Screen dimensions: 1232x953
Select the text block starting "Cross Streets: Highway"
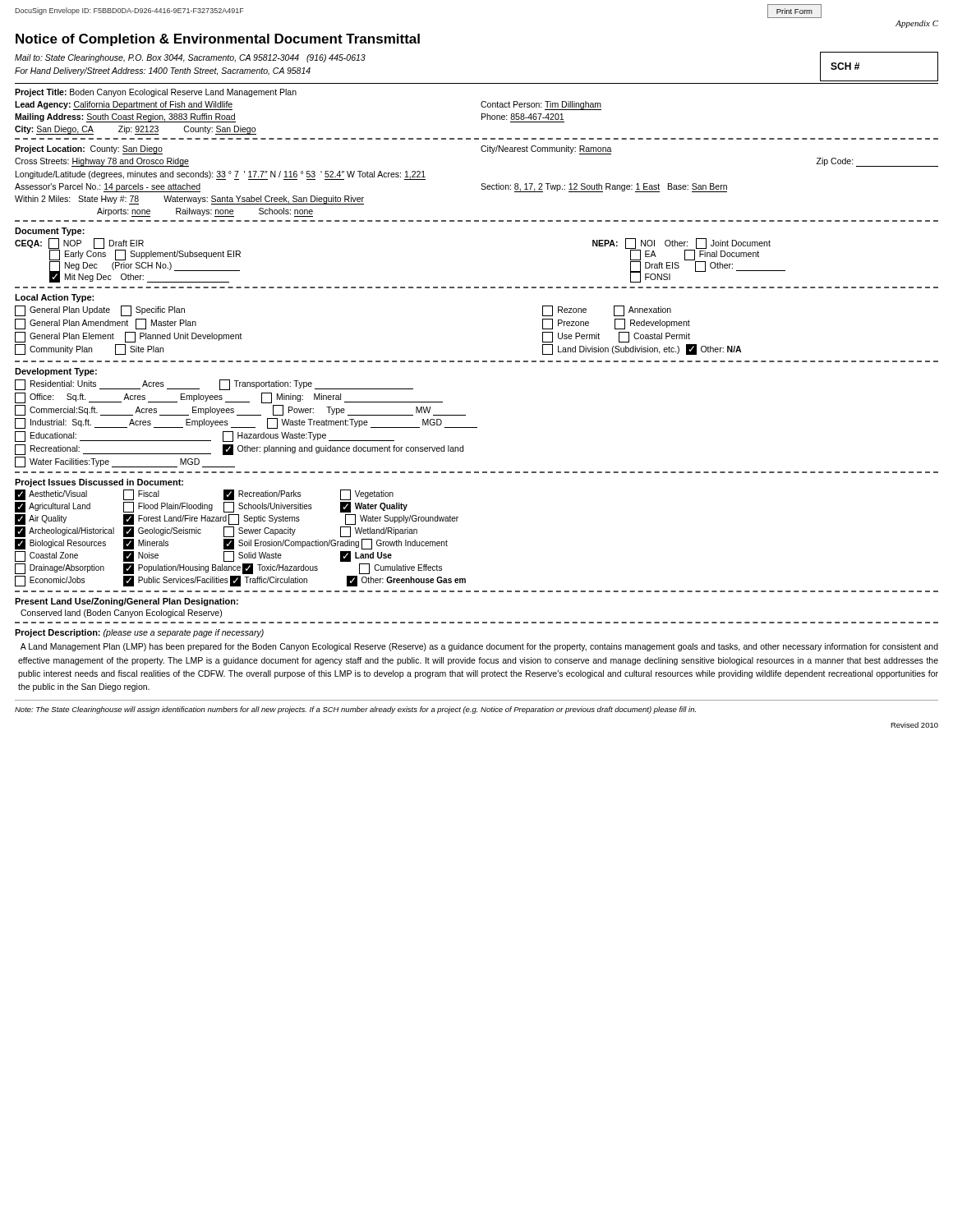(476, 161)
